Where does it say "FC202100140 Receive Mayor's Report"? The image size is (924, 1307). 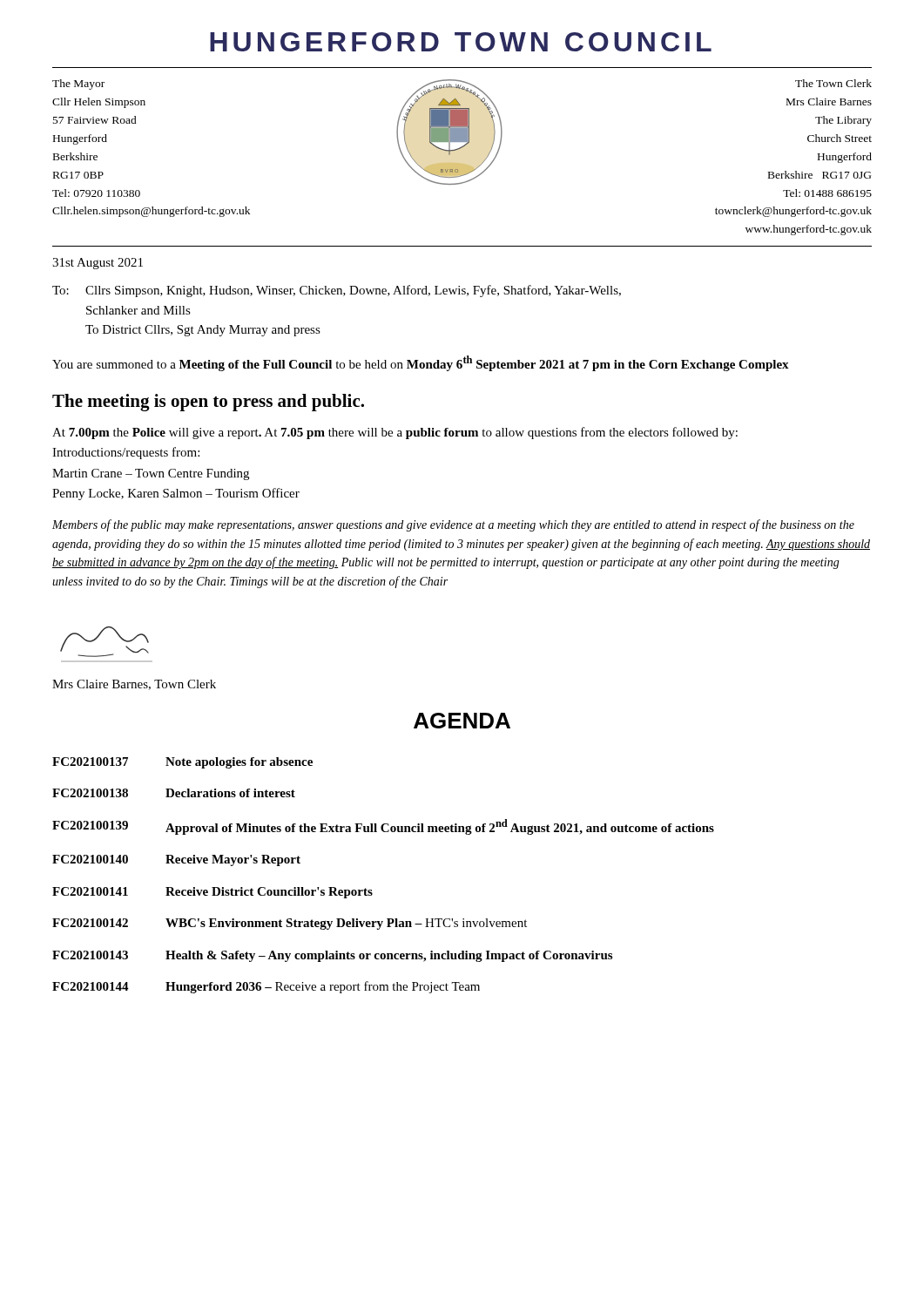tap(176, 860)
